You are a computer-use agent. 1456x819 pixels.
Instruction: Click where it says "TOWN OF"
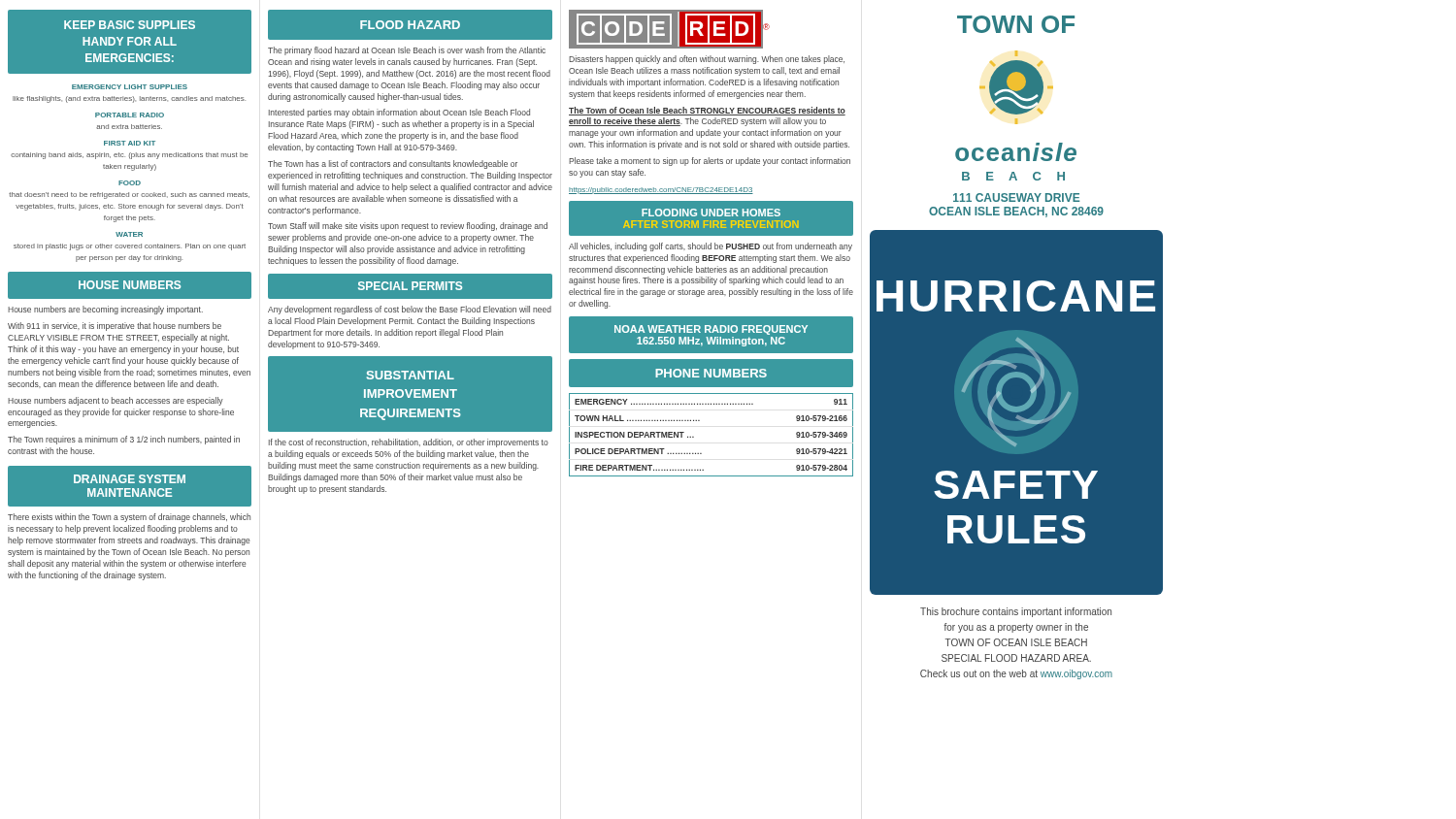tap(1016, 24)
